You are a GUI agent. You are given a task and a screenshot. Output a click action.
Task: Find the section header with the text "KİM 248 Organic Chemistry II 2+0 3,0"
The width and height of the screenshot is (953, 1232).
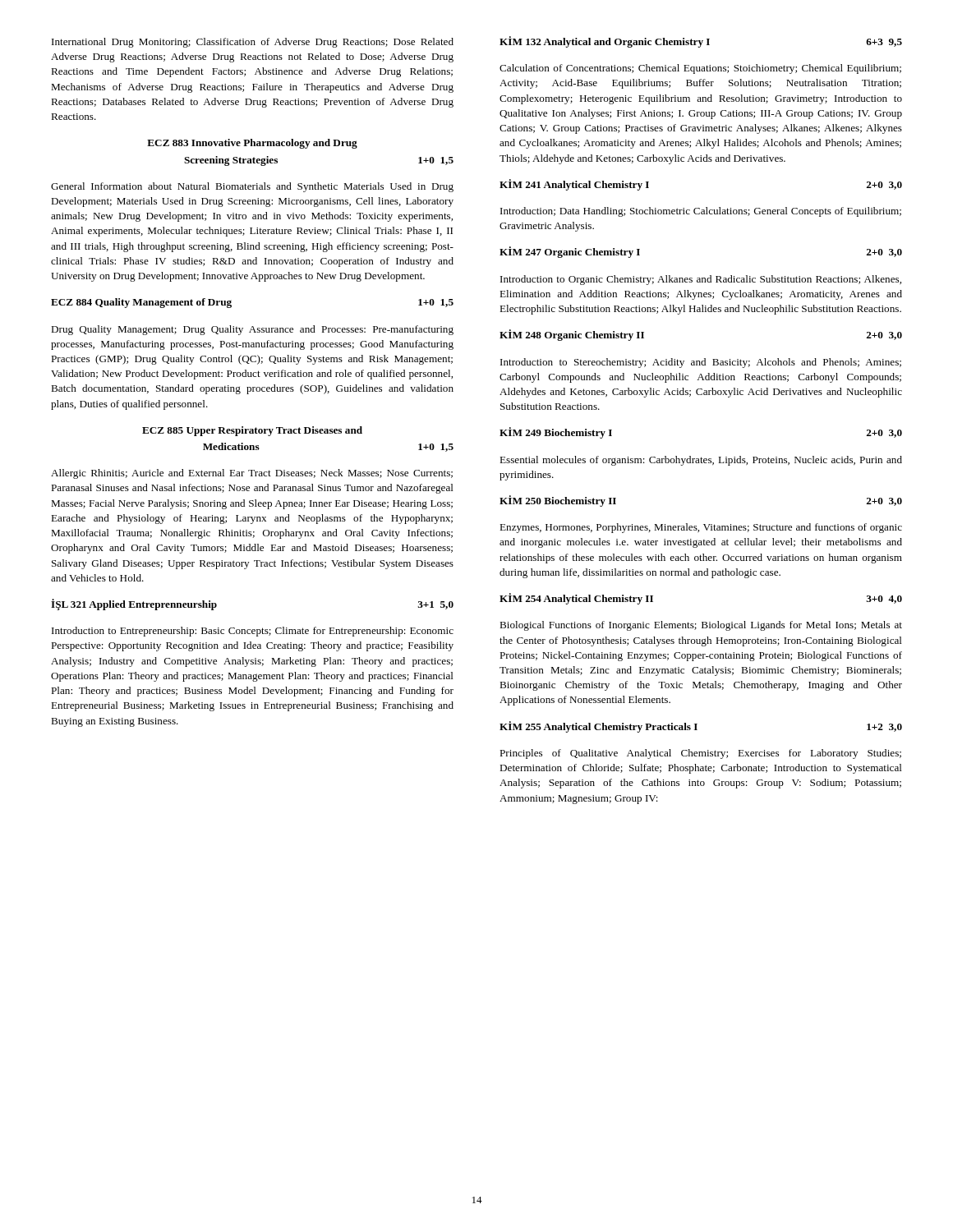click(565, 336)
